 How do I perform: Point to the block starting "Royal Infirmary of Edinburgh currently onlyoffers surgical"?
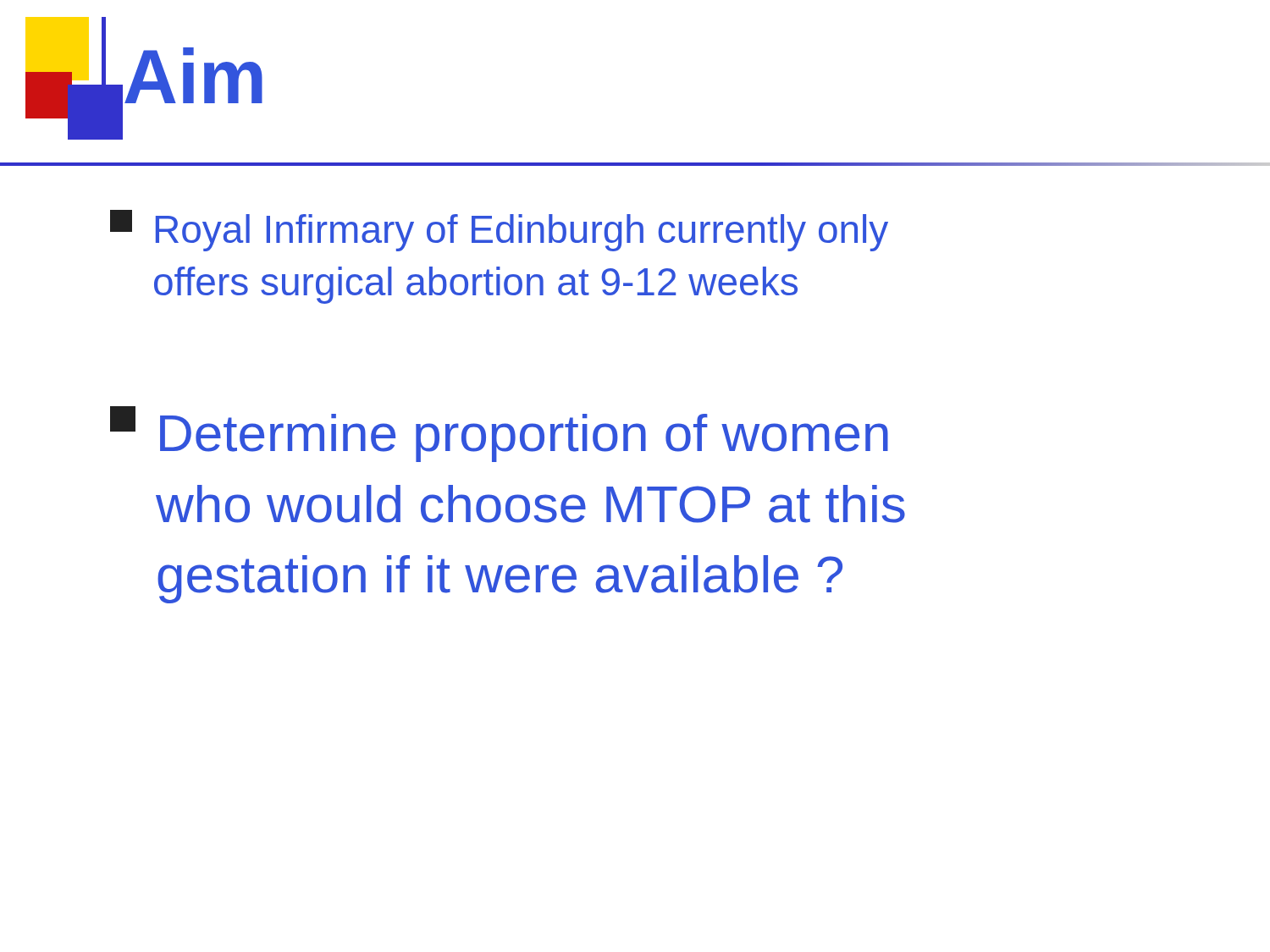[499, 256]
